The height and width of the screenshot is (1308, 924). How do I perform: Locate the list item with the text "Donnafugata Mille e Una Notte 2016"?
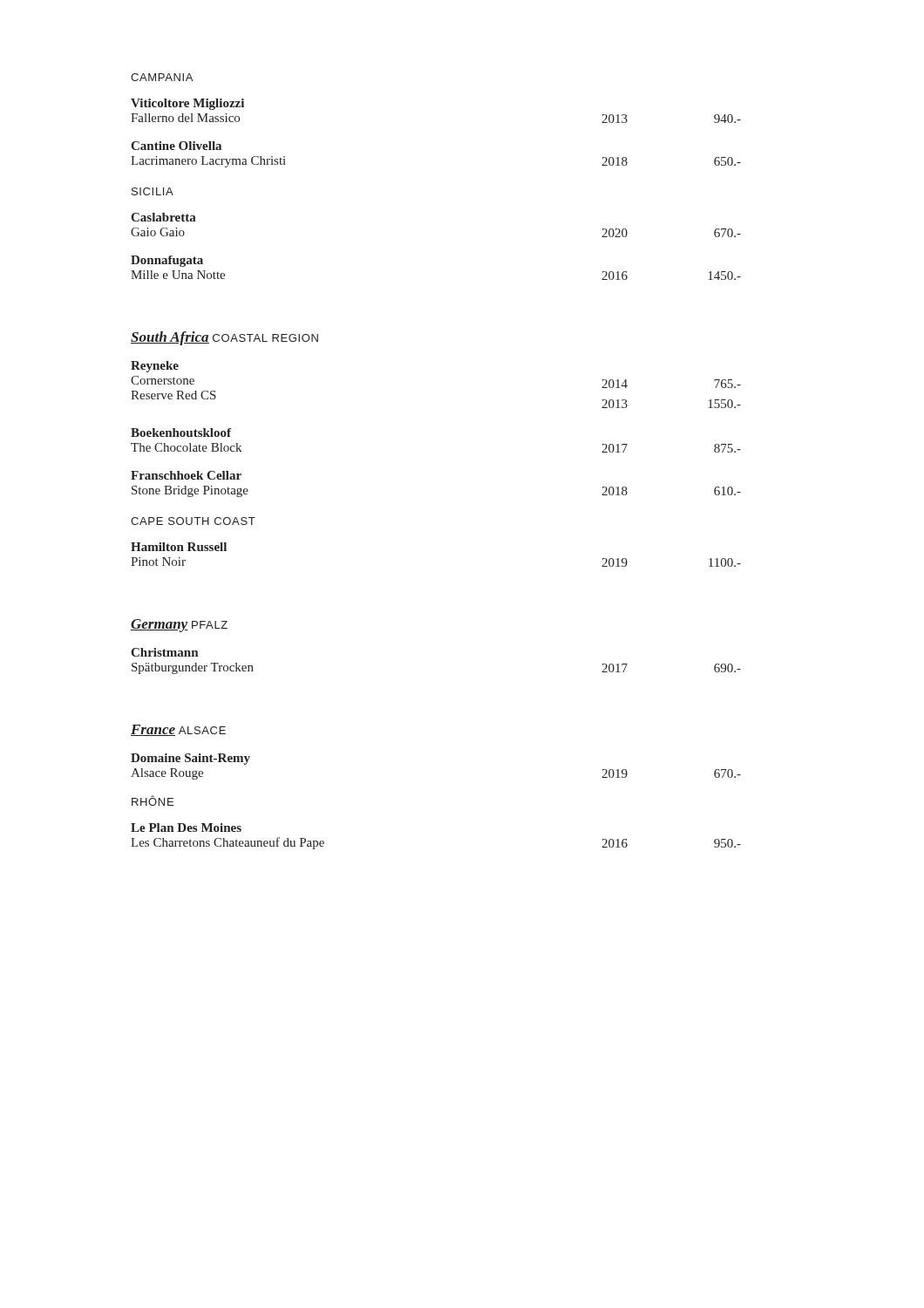click(x=167, y=261)
